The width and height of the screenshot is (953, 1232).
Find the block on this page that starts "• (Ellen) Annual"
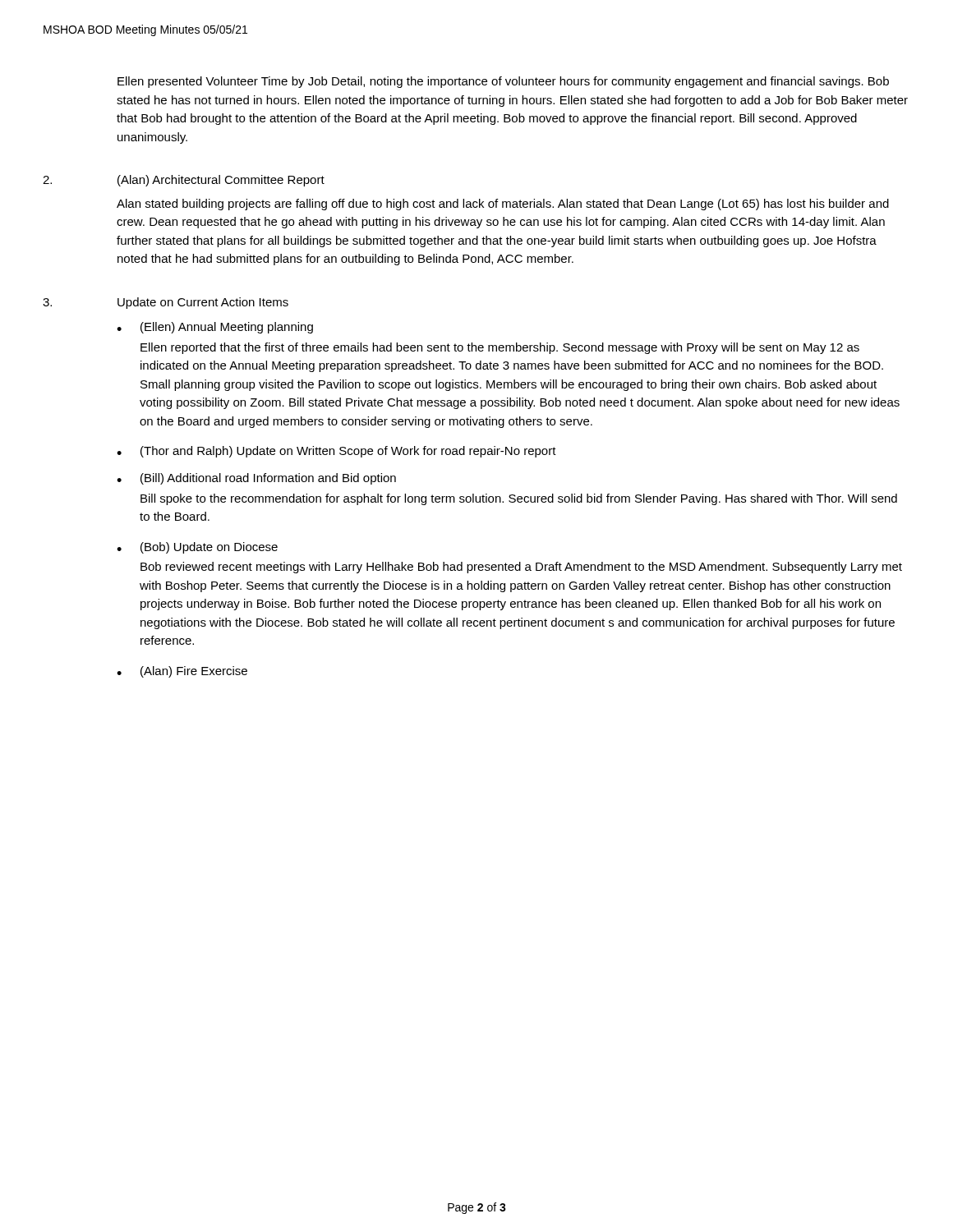[x=513, y=374]
